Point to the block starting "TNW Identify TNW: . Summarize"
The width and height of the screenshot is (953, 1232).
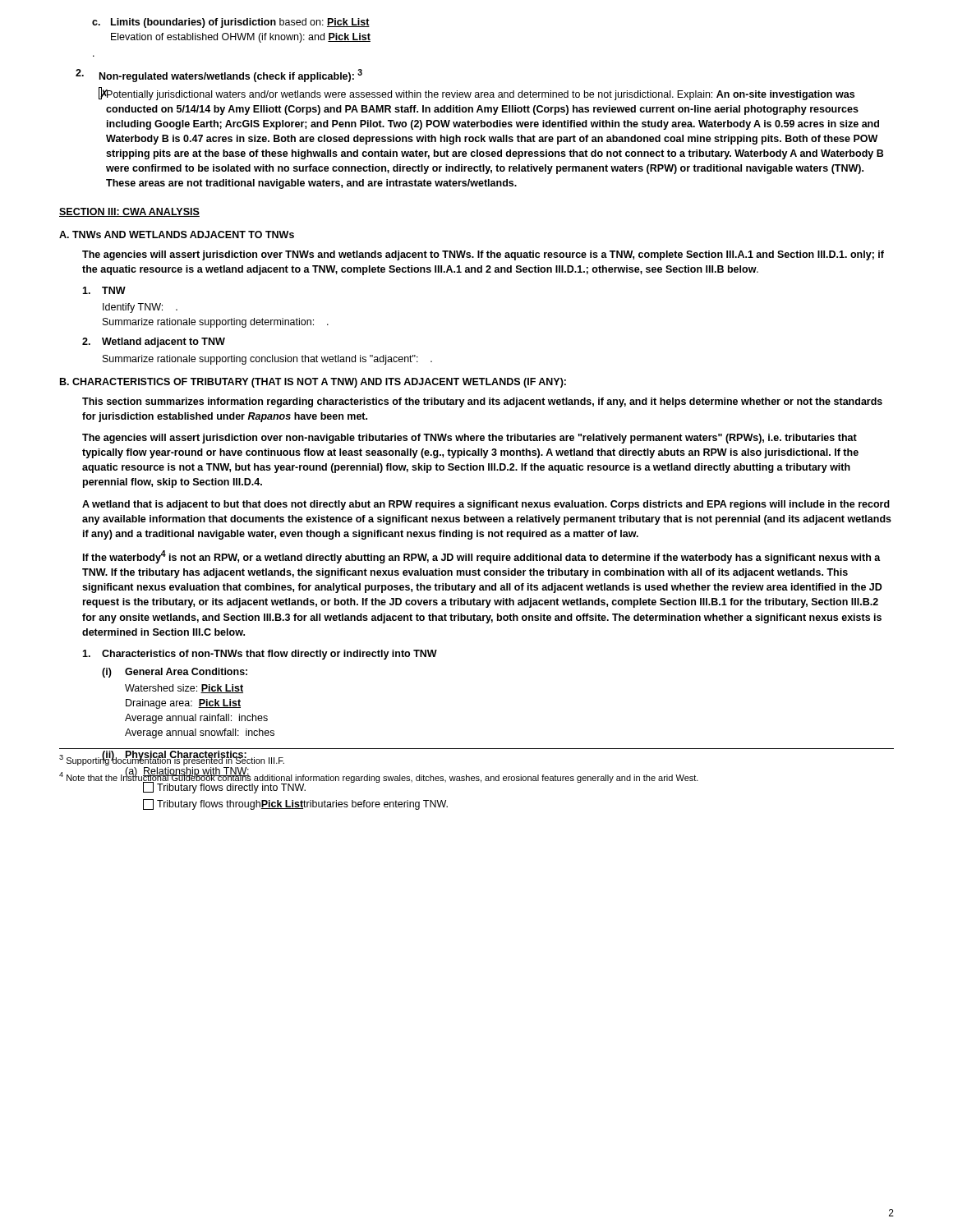(104, 290)
